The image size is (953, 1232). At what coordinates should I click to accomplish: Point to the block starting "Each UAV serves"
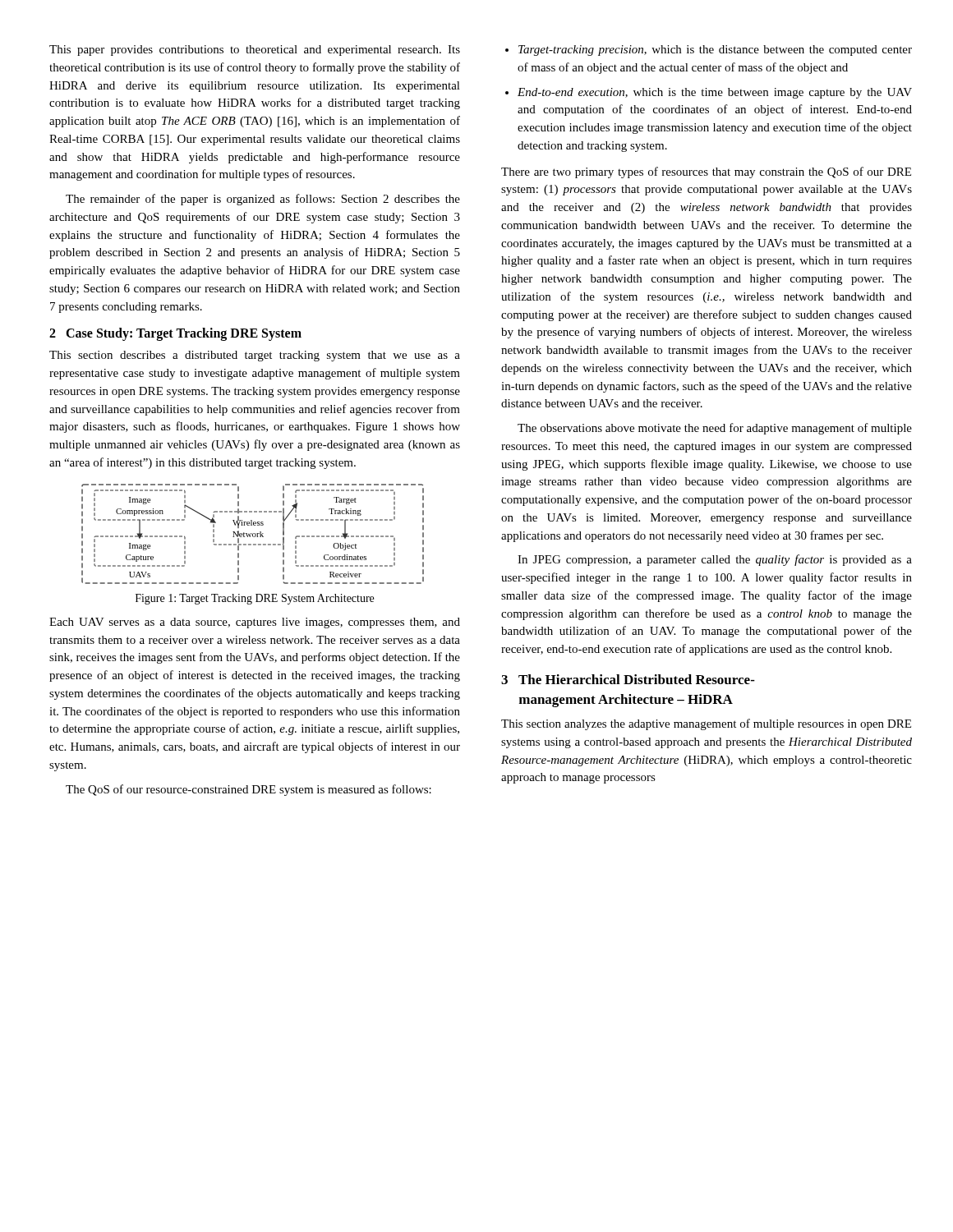(x=255, y=694)
